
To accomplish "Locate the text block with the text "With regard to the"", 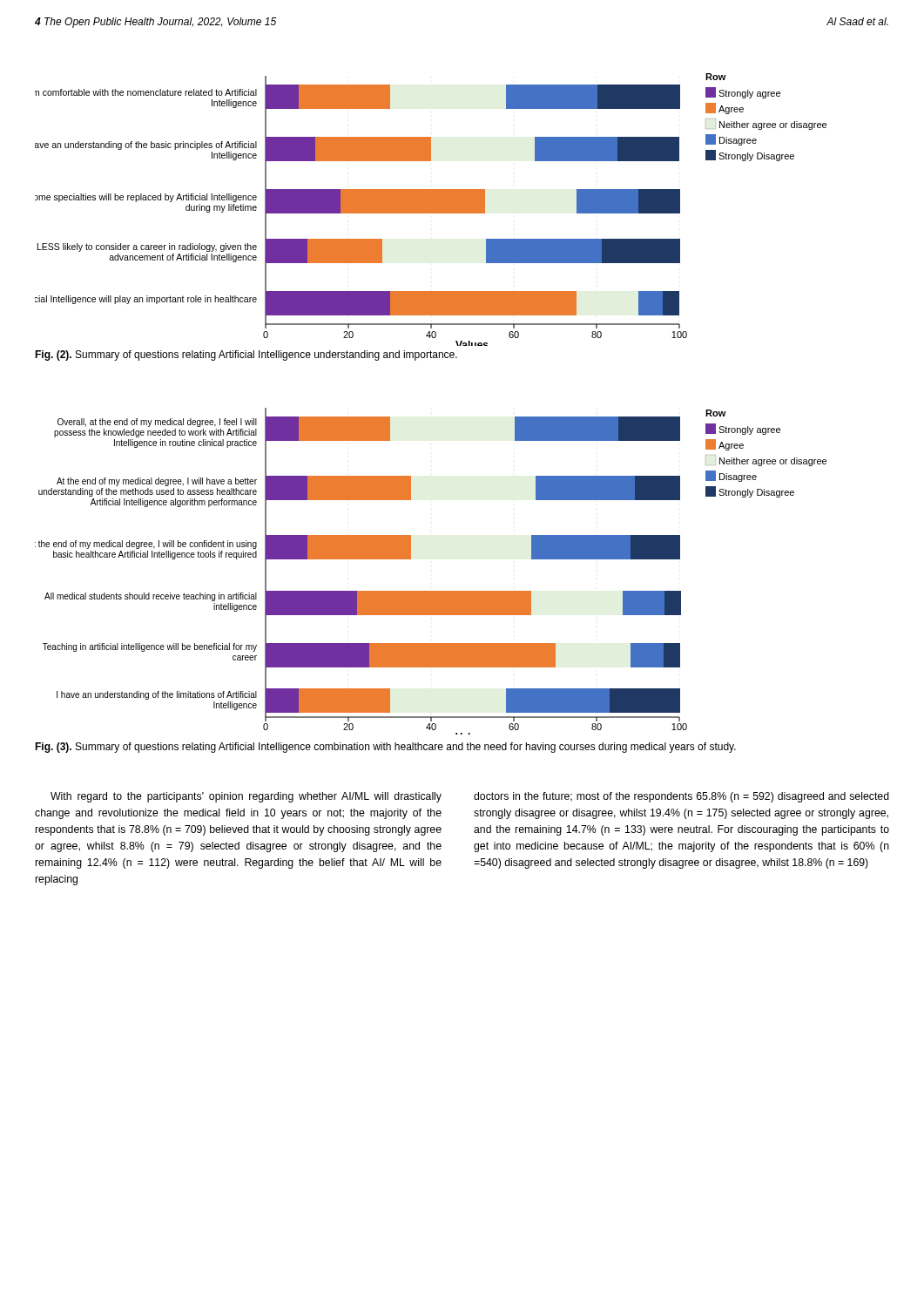I will point(238,838).
